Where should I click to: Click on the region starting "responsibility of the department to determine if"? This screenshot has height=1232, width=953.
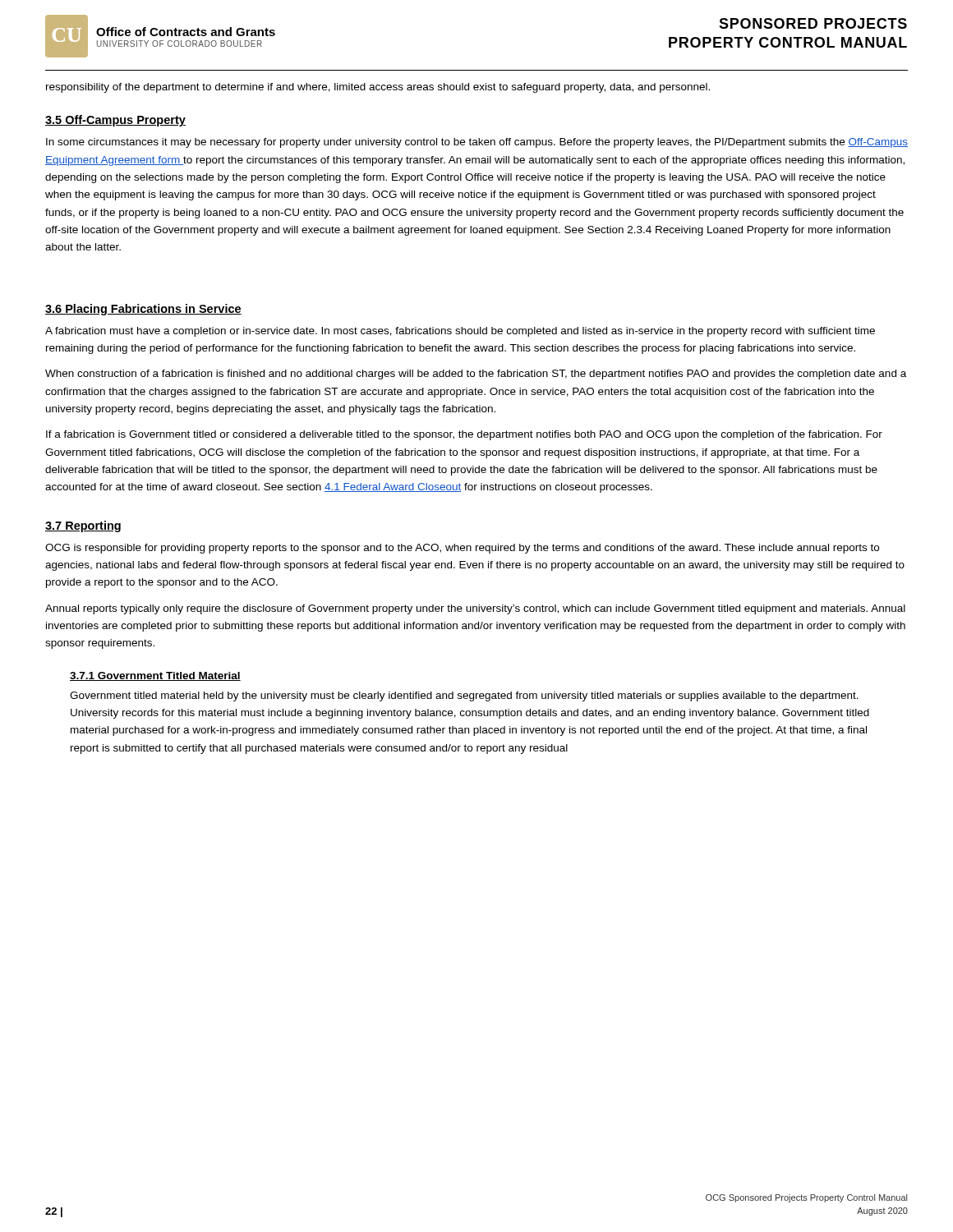pyautogui.click(x=378, y=87)
